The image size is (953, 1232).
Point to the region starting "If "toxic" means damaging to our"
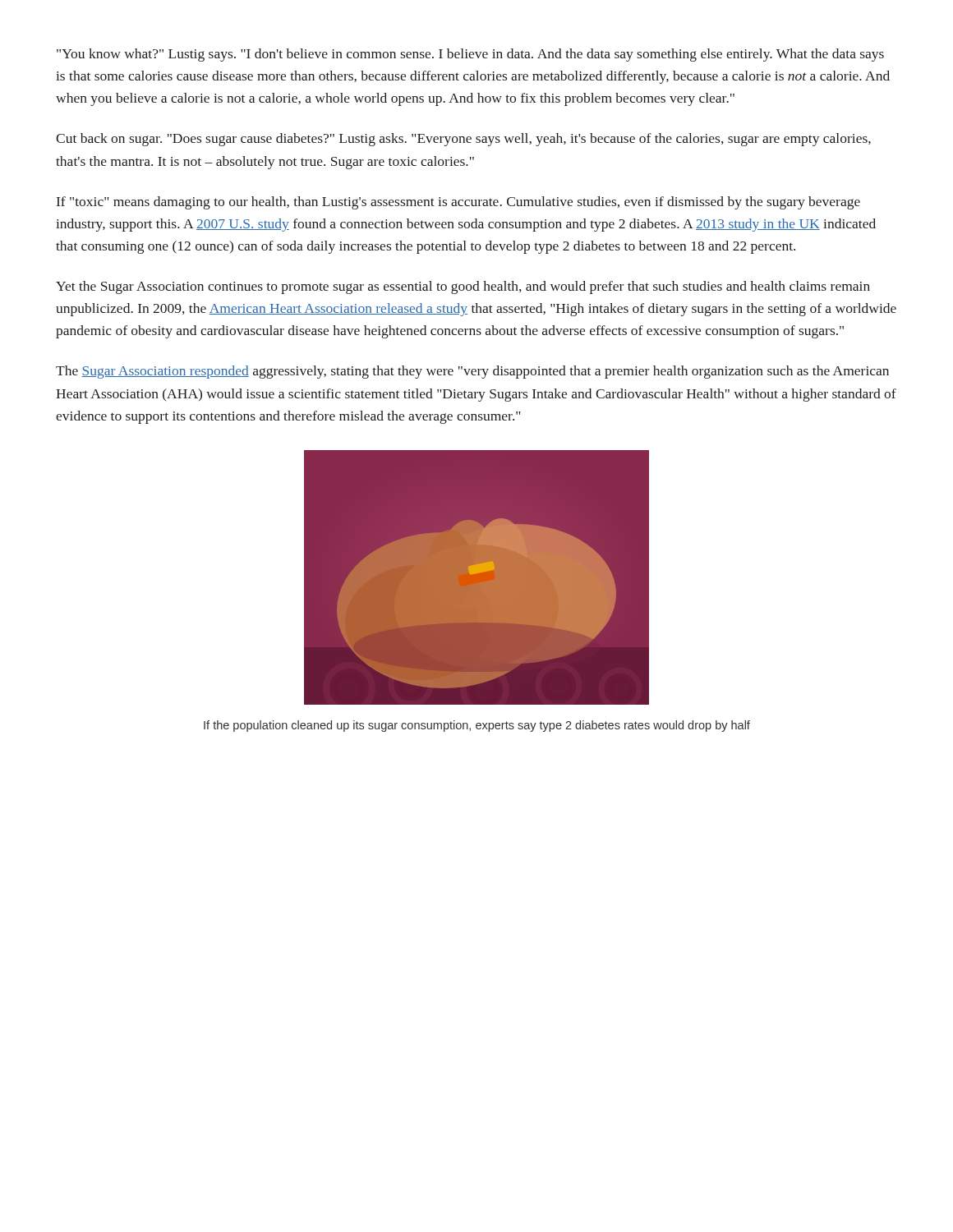[x=476, y=224]
